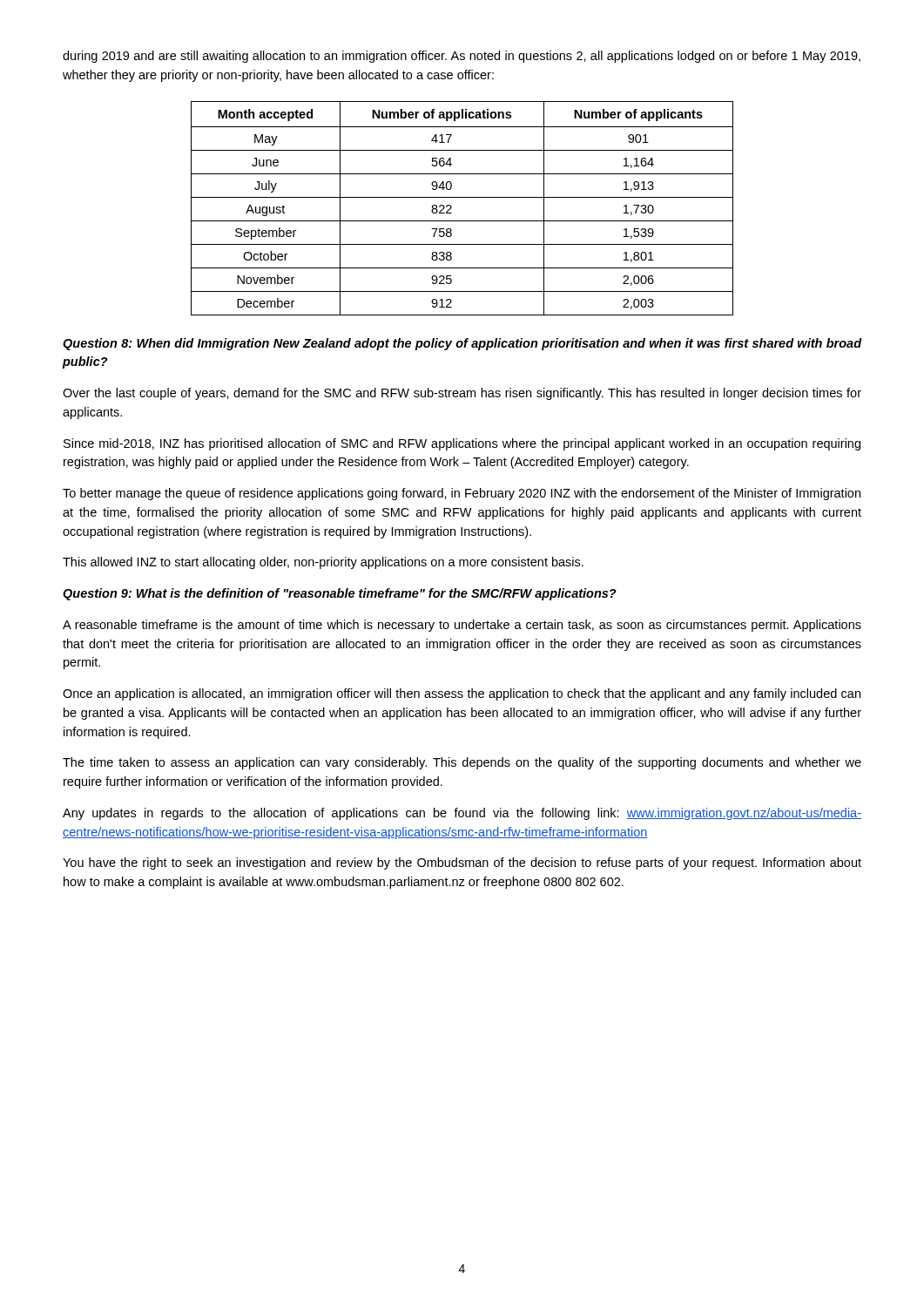The image size is (924, 1307).
Task: Find the table that mentions "Number of applicants"
Action: tap(462, 208)
